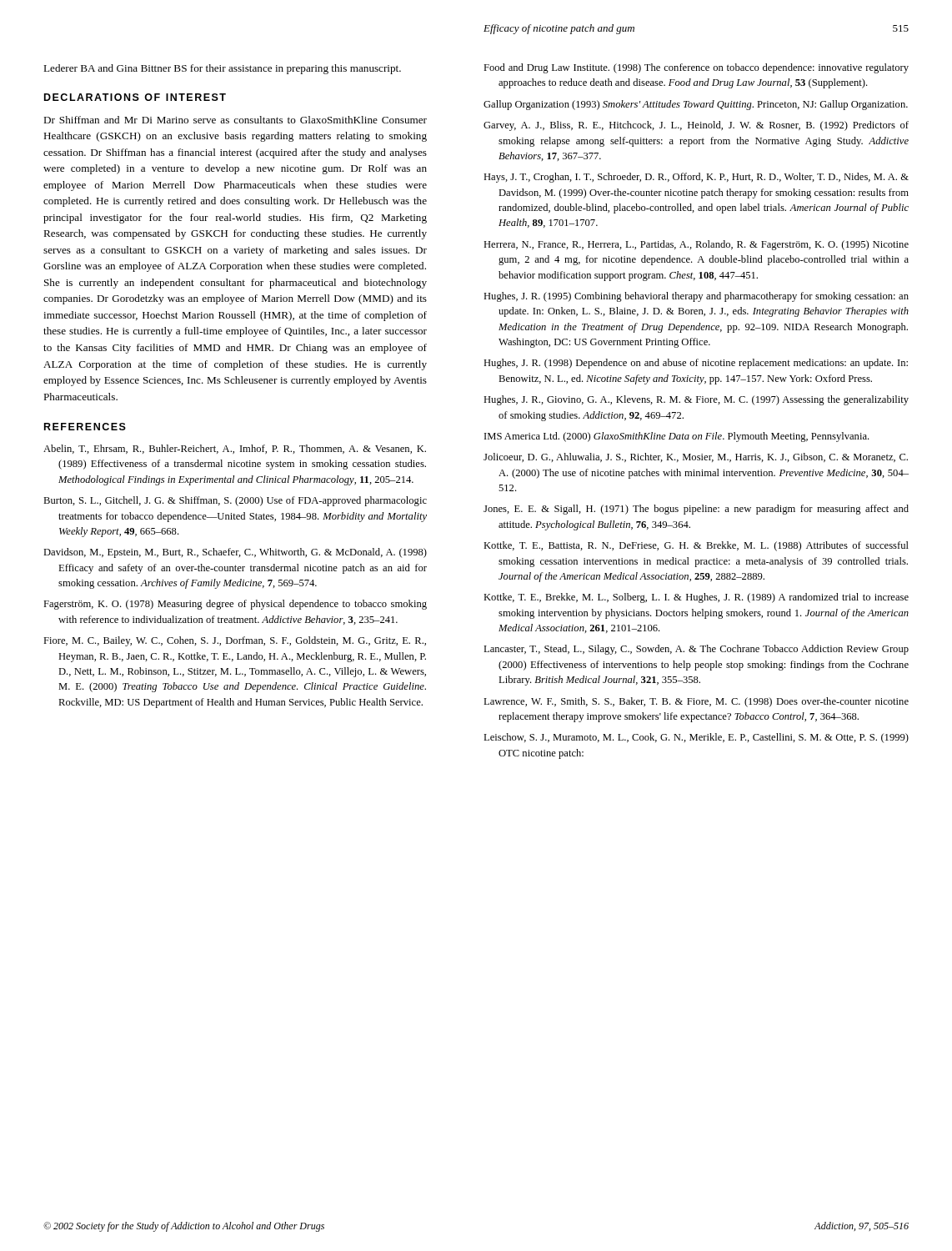Image resolution: width=952 pixels, height=1251 pixels.
Task: Select the text starting "Fiore, M. C., Bailey, W. C.,"
Action: (235, 671)
